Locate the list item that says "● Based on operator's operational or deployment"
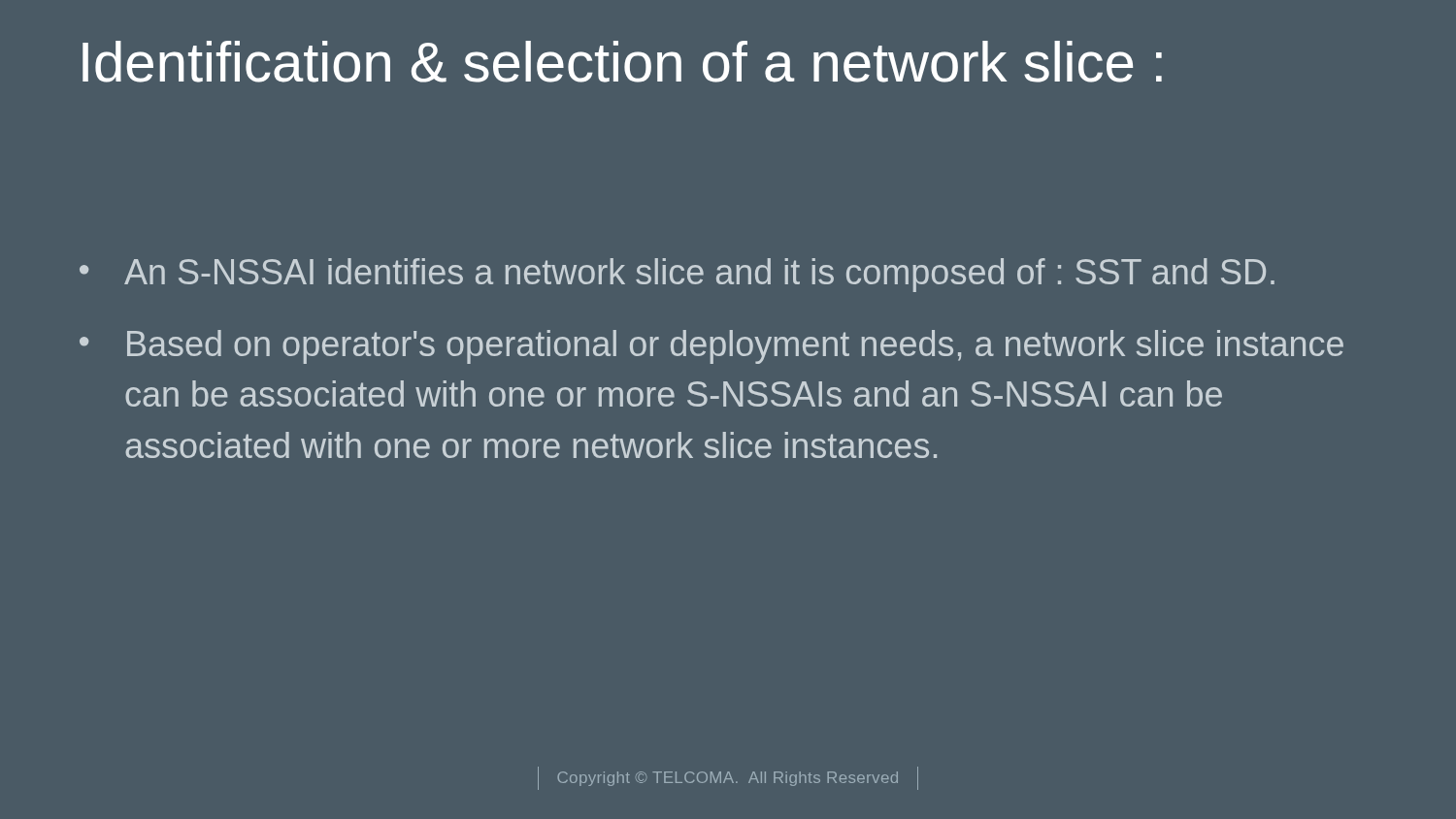1456x819 pixels. coord(728,395)
